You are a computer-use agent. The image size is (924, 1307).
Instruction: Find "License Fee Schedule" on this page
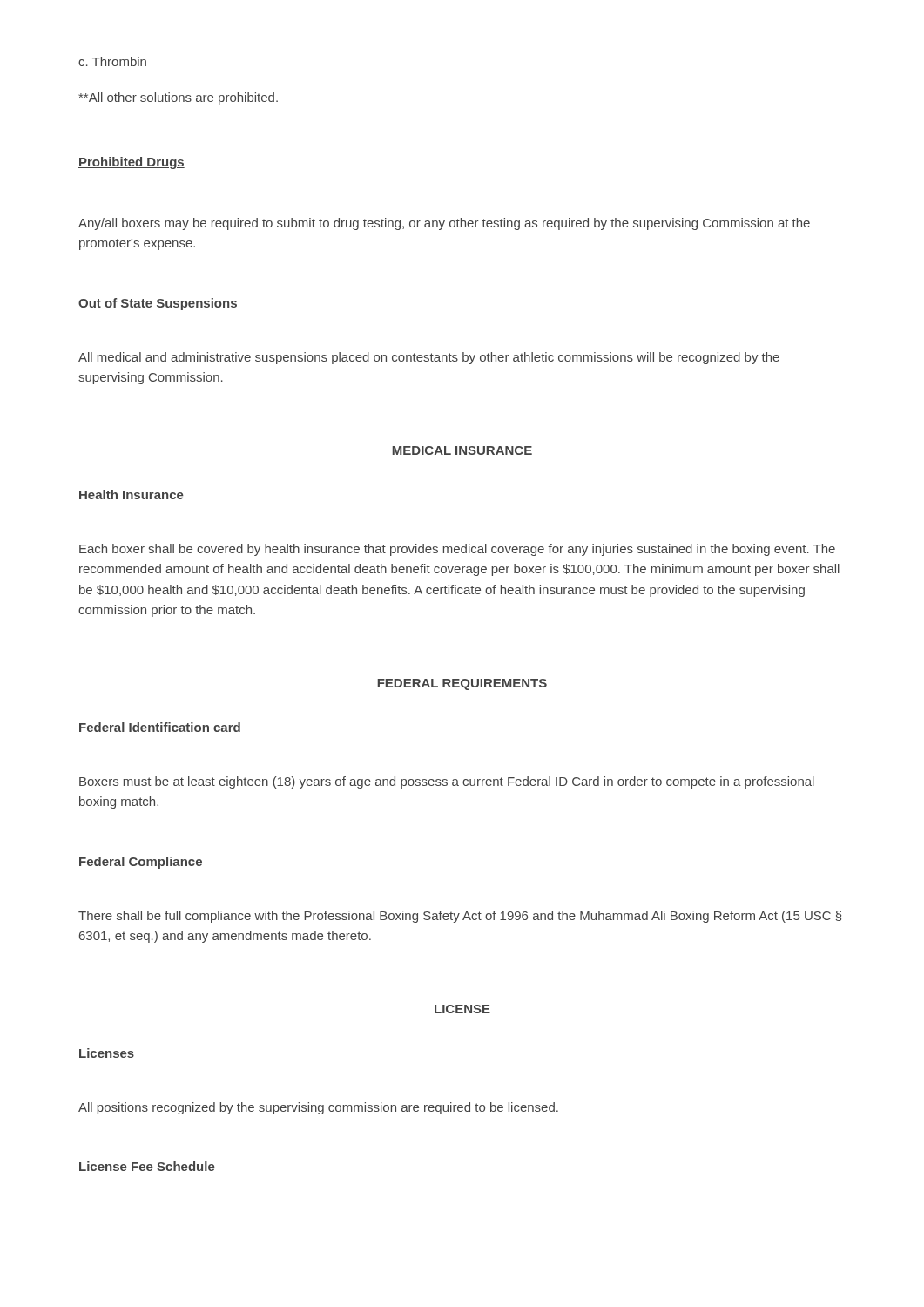point(147,1166)
